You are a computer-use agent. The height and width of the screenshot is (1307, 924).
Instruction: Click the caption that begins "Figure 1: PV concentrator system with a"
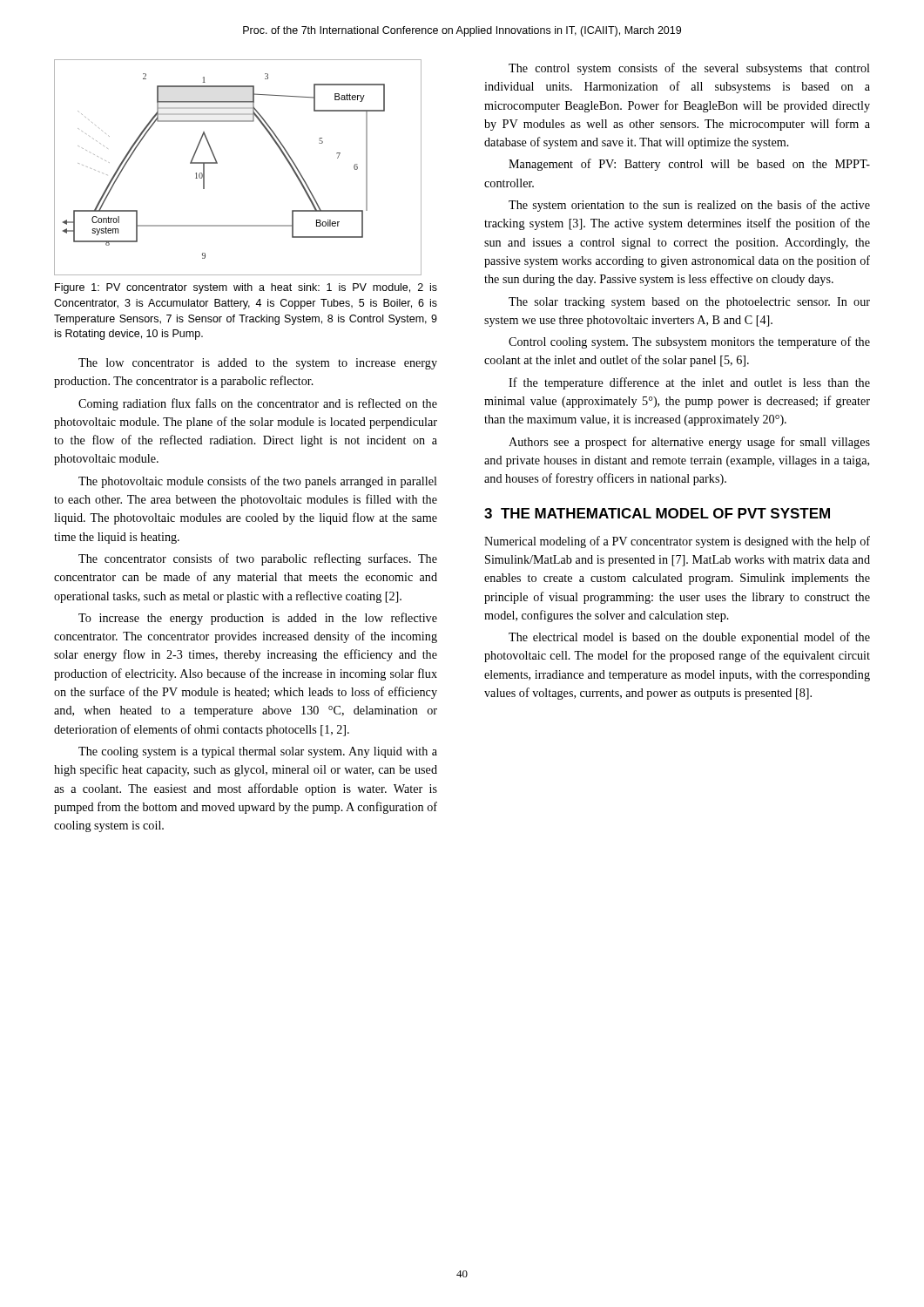pos(246,311)
